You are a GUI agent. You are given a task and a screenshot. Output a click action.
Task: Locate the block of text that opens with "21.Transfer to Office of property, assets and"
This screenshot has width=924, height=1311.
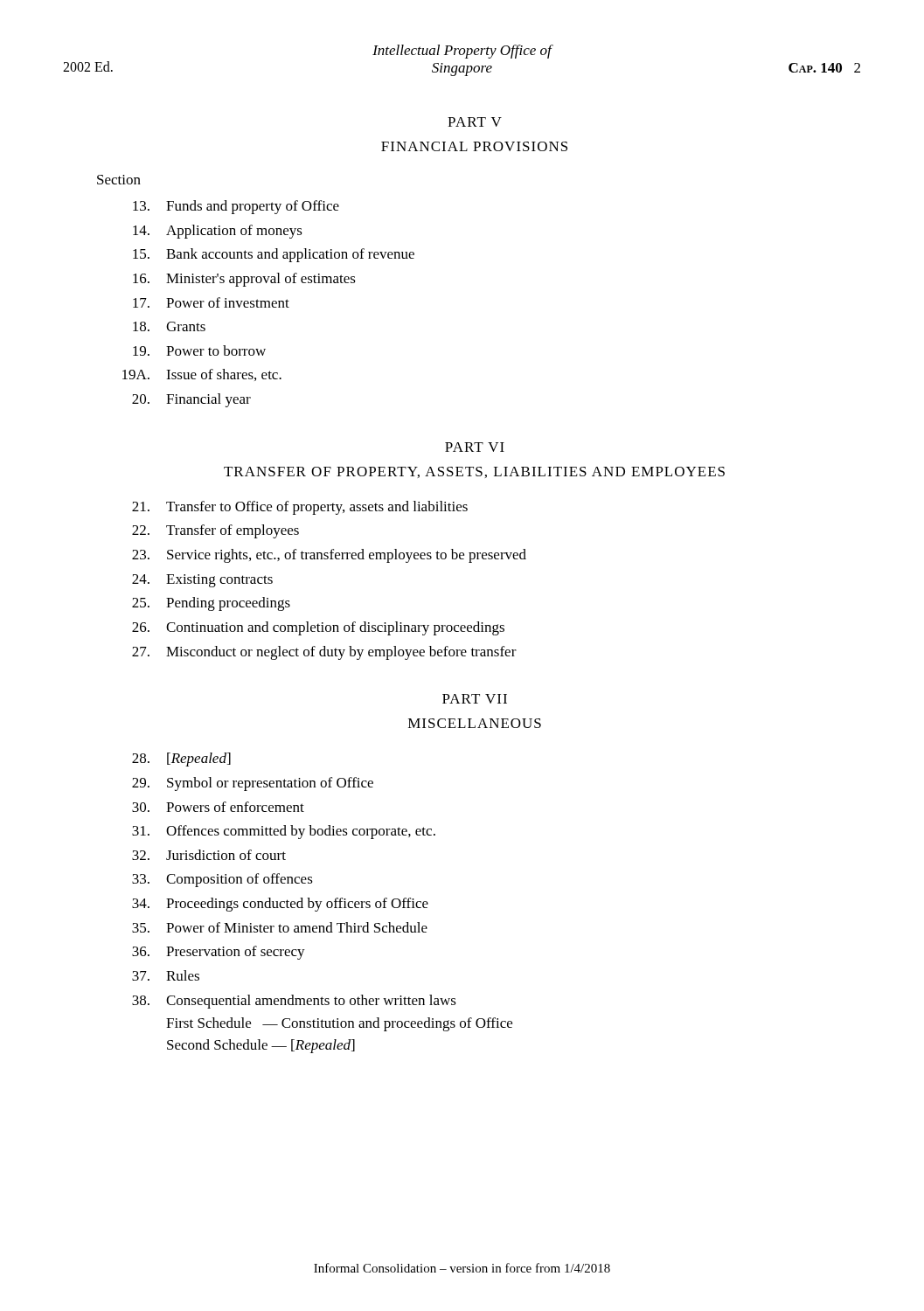[x=475, y=507]
